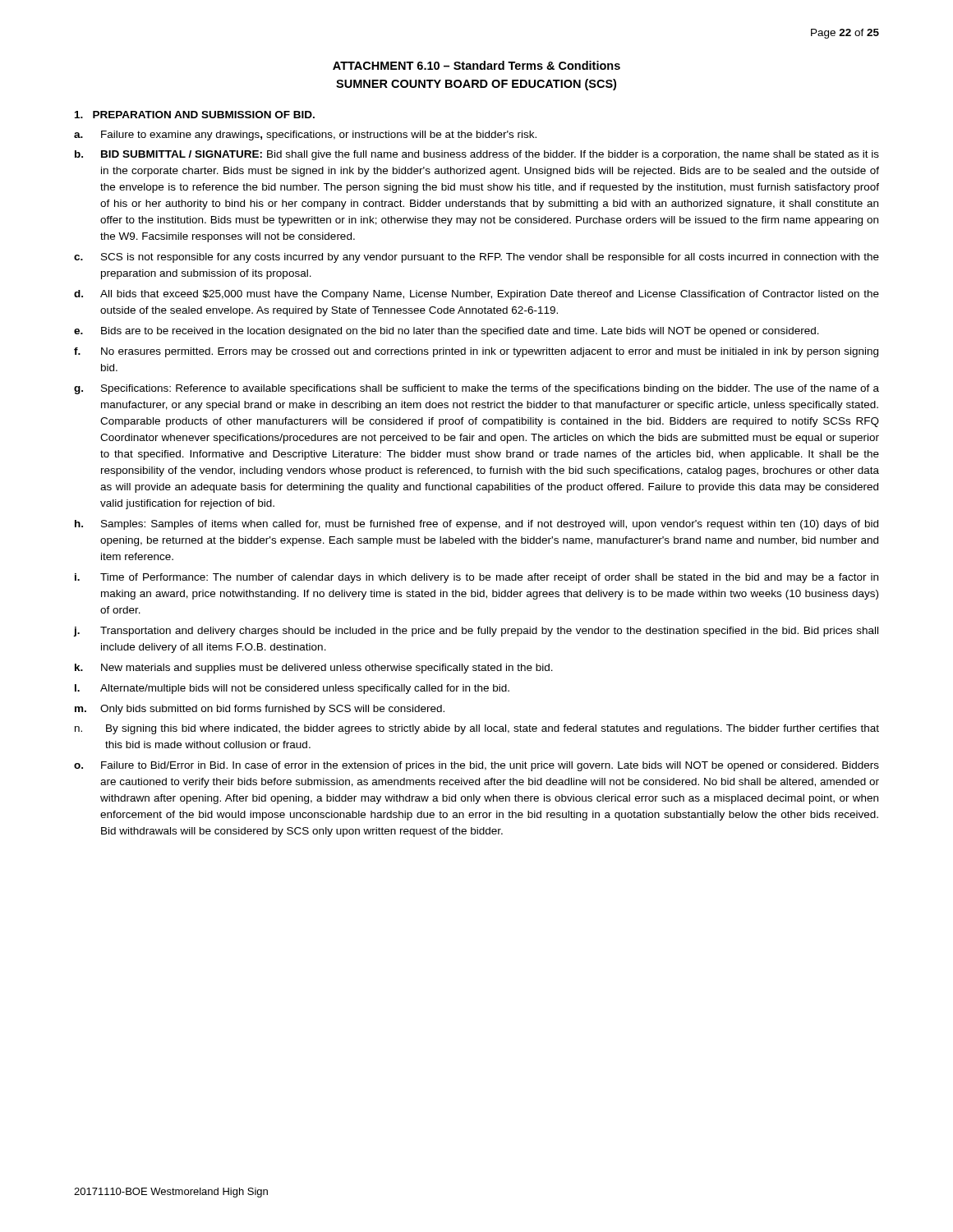
Task: Point to the section header beginning "1. PREPARATION AND SUBMISSION OF"
Action: (195, 114)
